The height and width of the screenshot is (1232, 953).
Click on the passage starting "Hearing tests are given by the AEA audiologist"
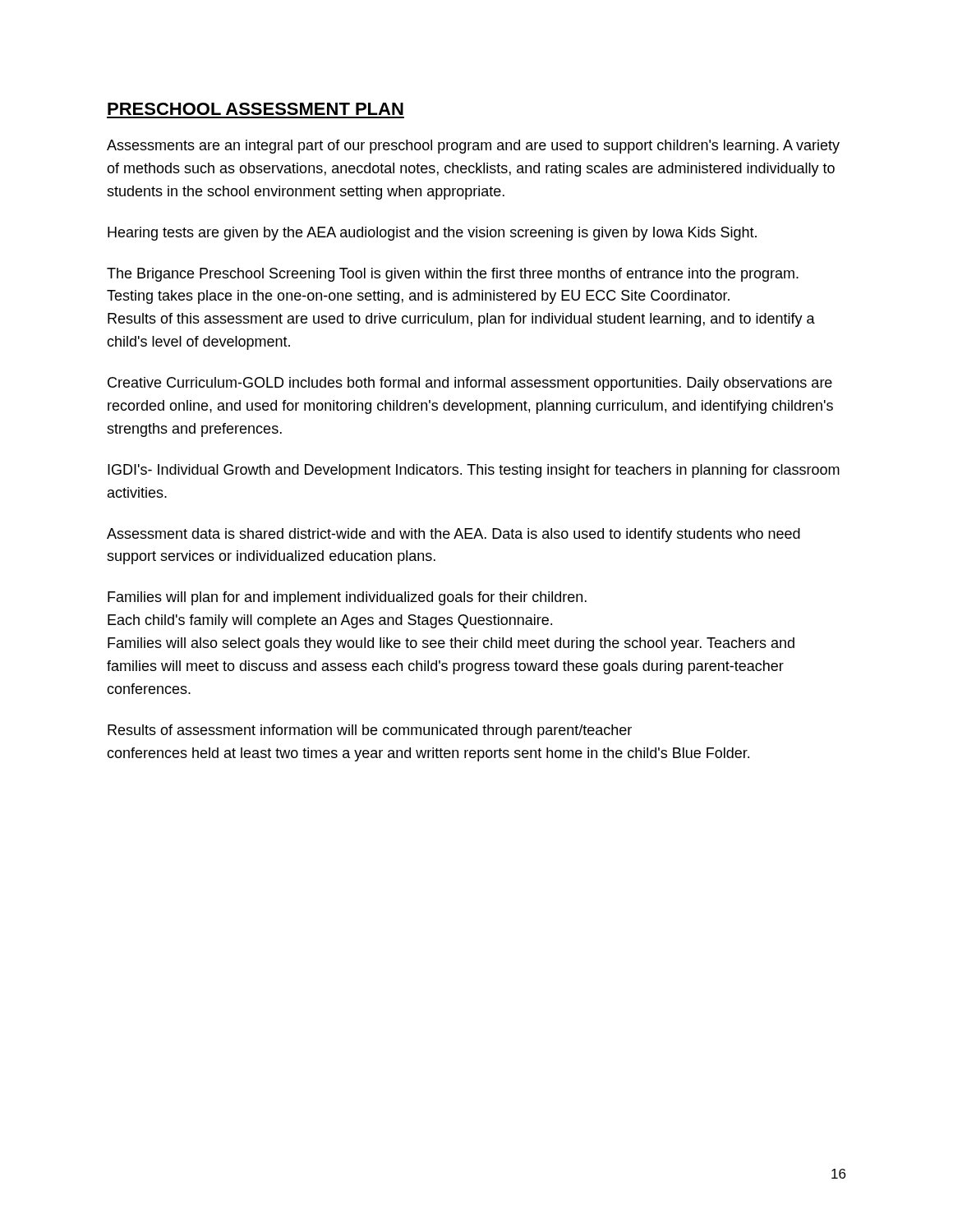[432, 232]
